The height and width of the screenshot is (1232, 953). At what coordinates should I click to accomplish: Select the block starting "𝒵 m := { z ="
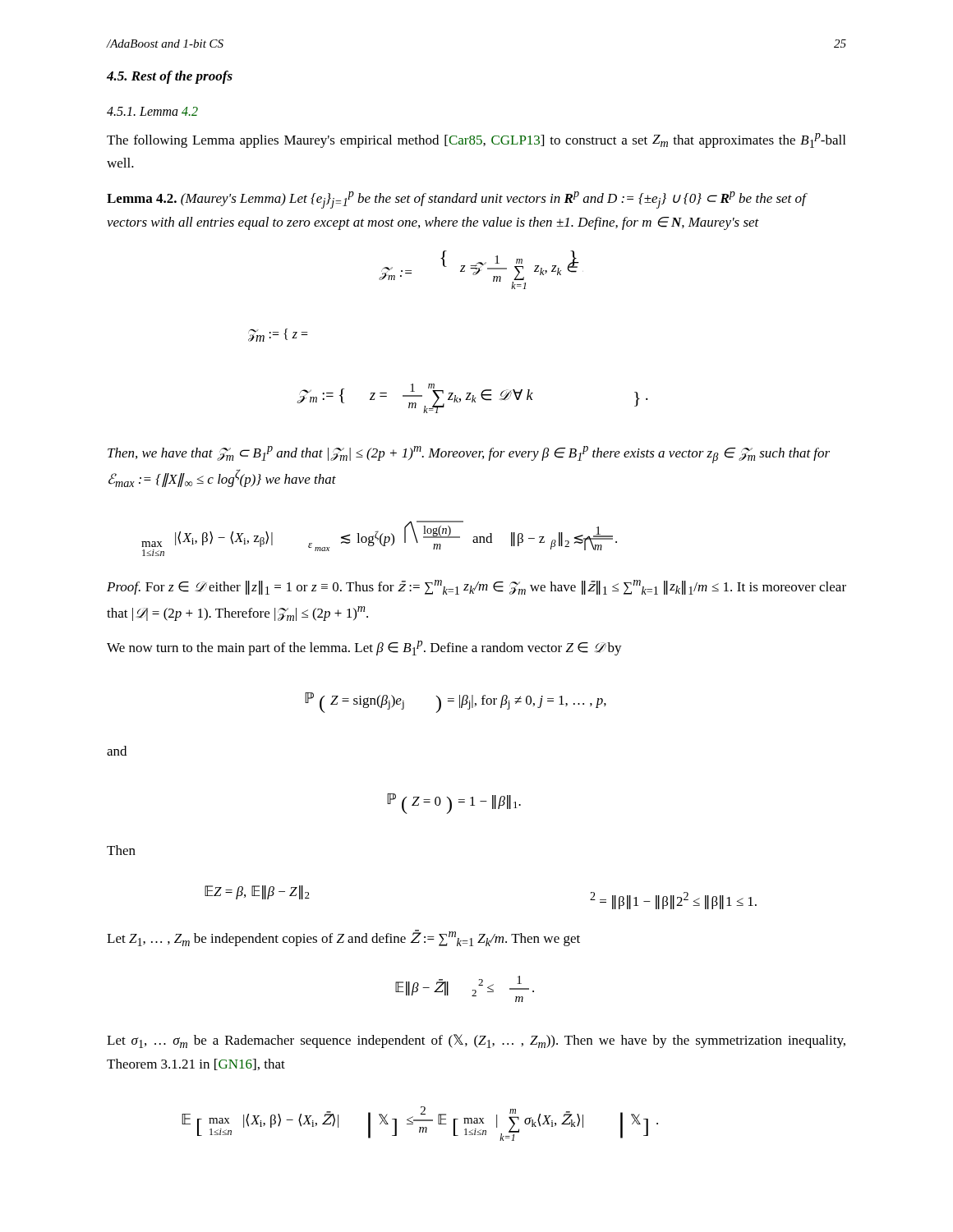[x=476, y=394]
